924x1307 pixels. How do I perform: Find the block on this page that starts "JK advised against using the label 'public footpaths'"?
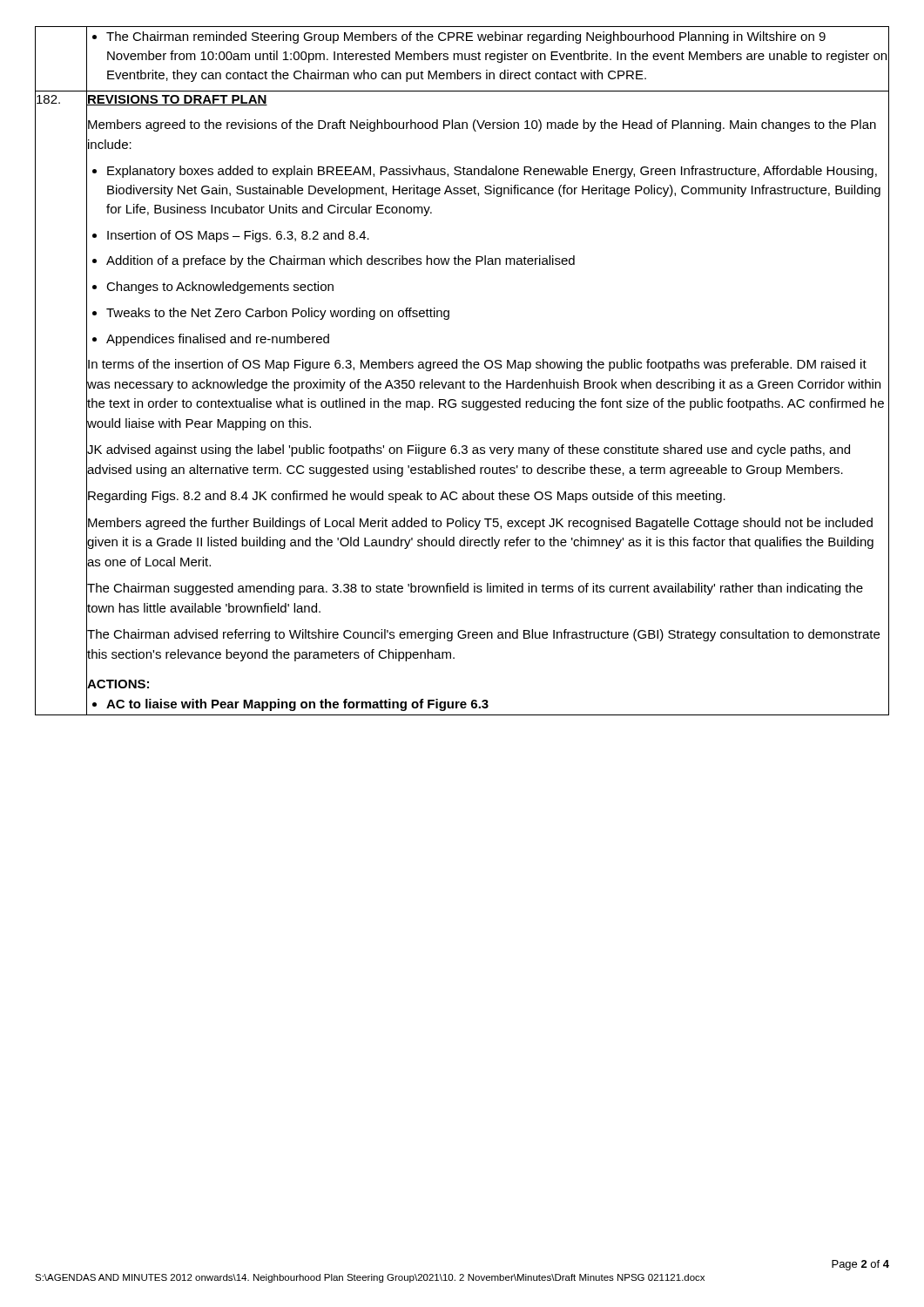tap(469, 459)
